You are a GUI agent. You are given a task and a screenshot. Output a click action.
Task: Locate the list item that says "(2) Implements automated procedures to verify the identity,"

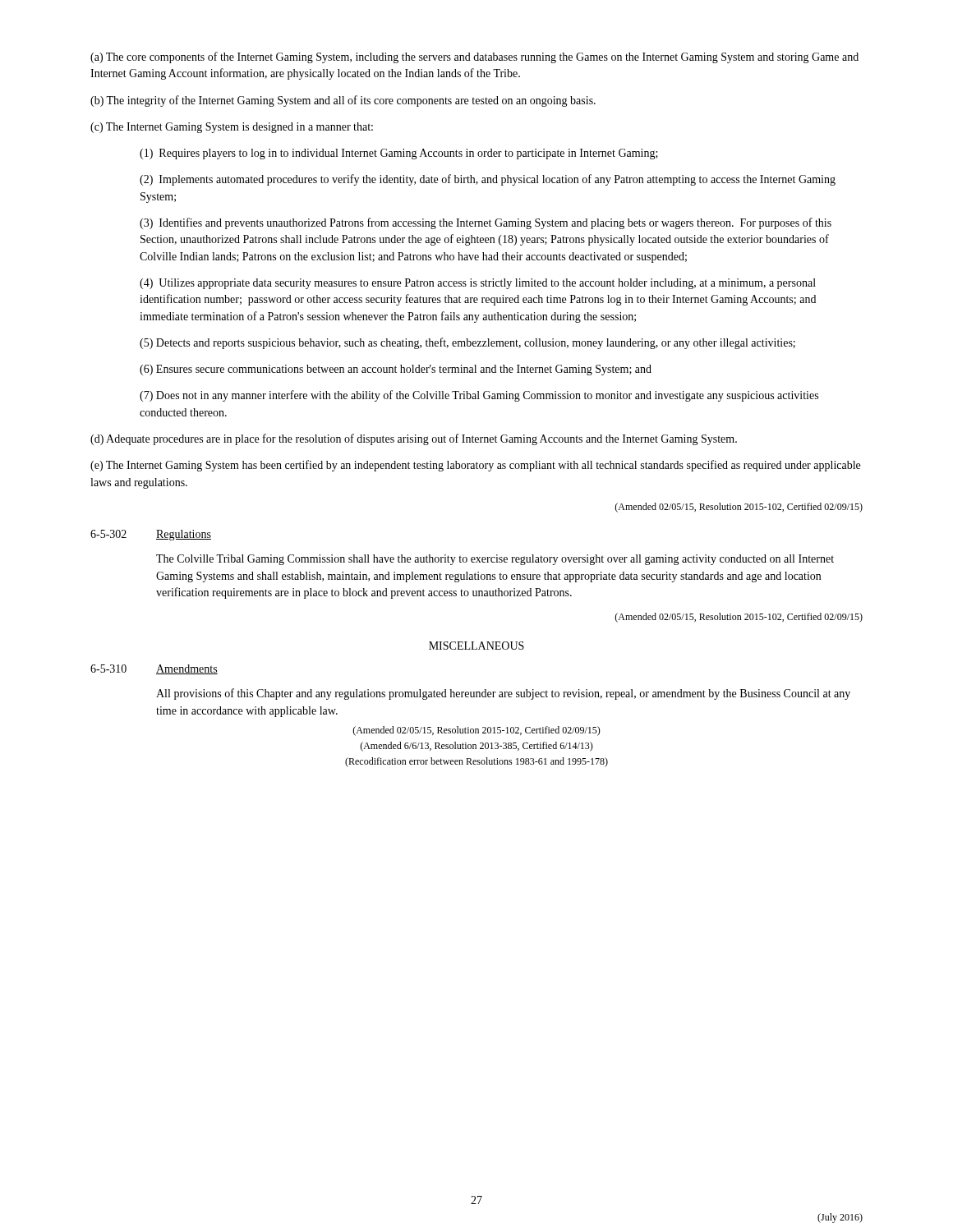(x=488, y=188)
